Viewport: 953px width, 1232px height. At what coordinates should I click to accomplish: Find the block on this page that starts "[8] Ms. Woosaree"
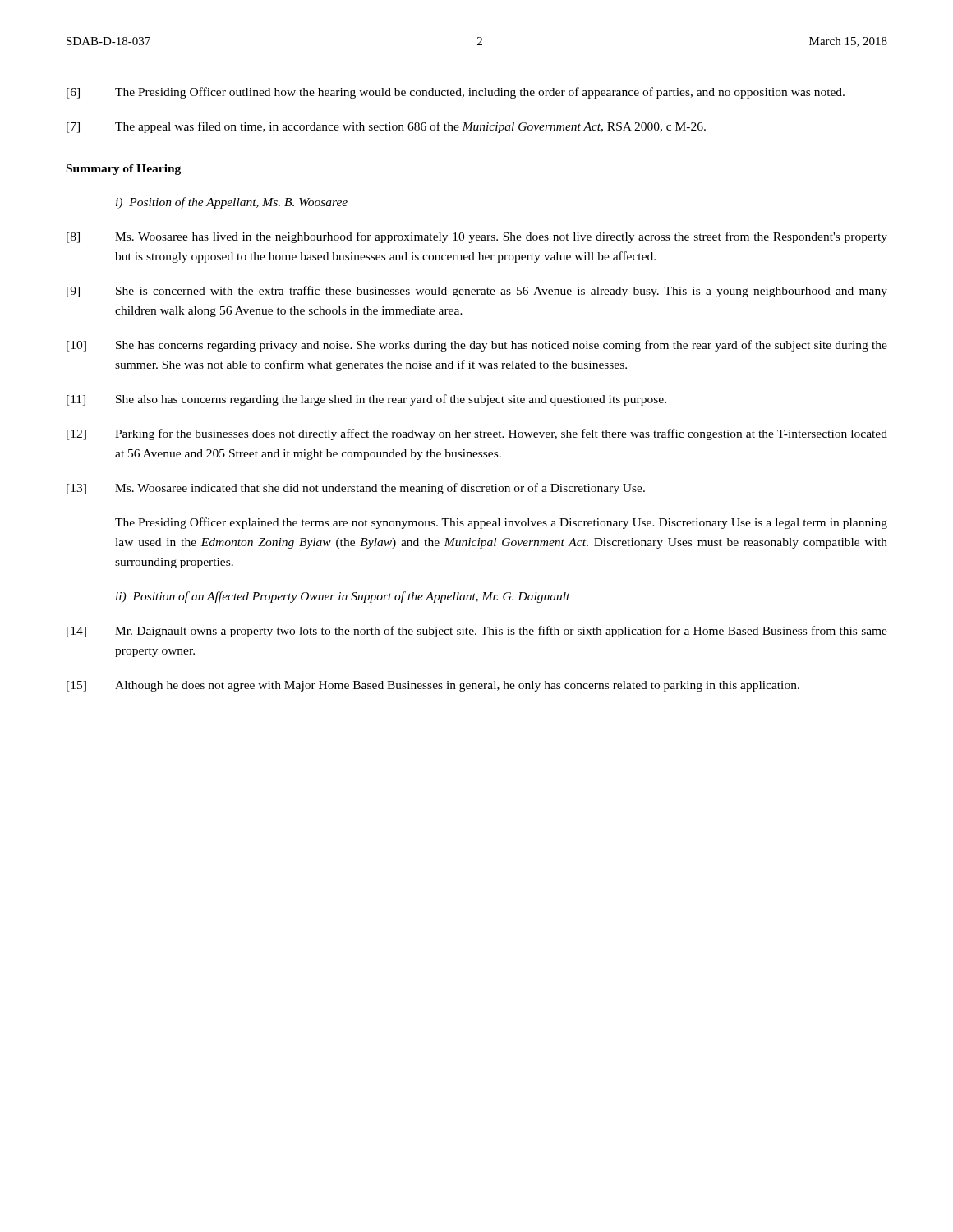coord(476,246)
